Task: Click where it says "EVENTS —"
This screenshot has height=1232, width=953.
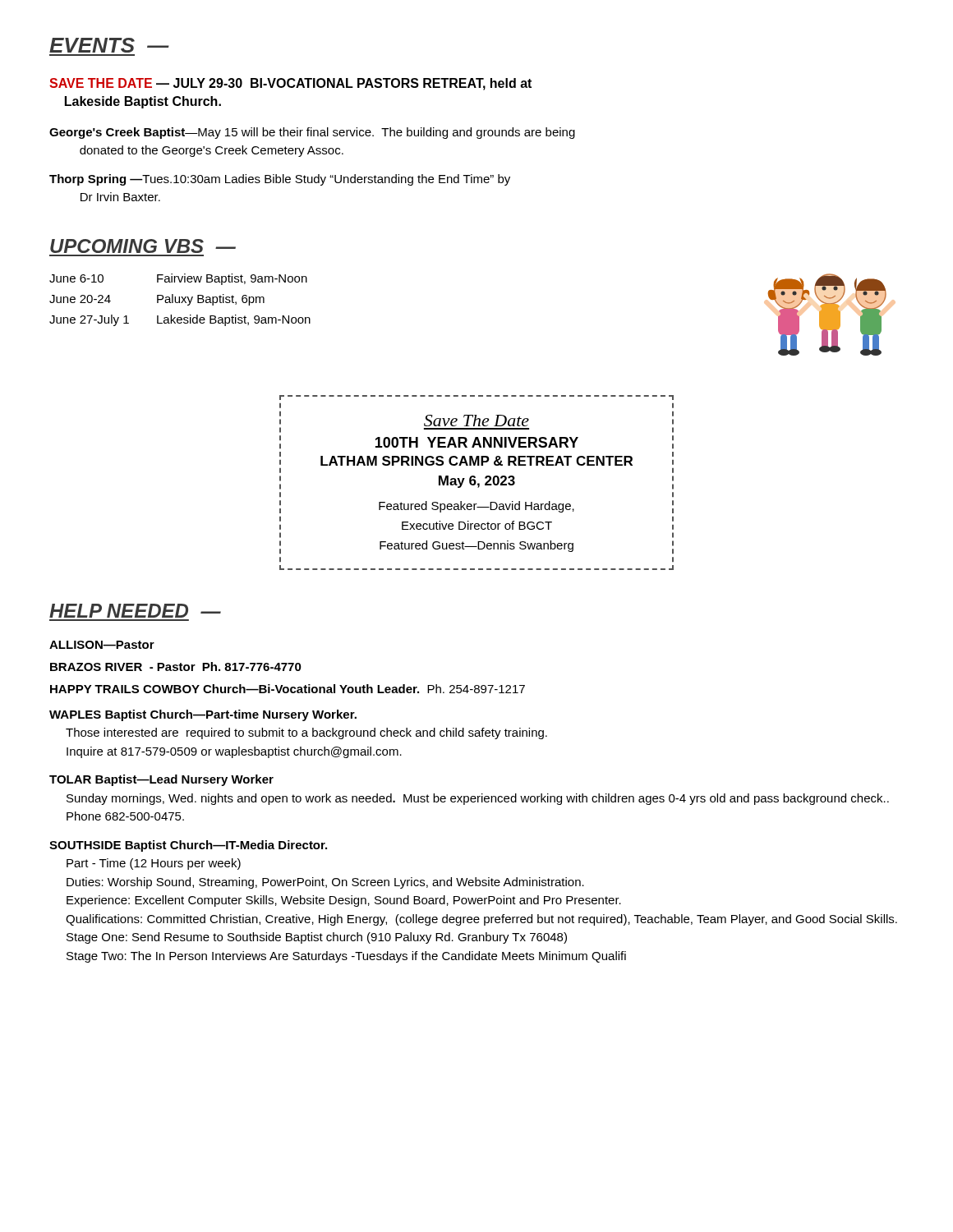Action: [109, 46]
